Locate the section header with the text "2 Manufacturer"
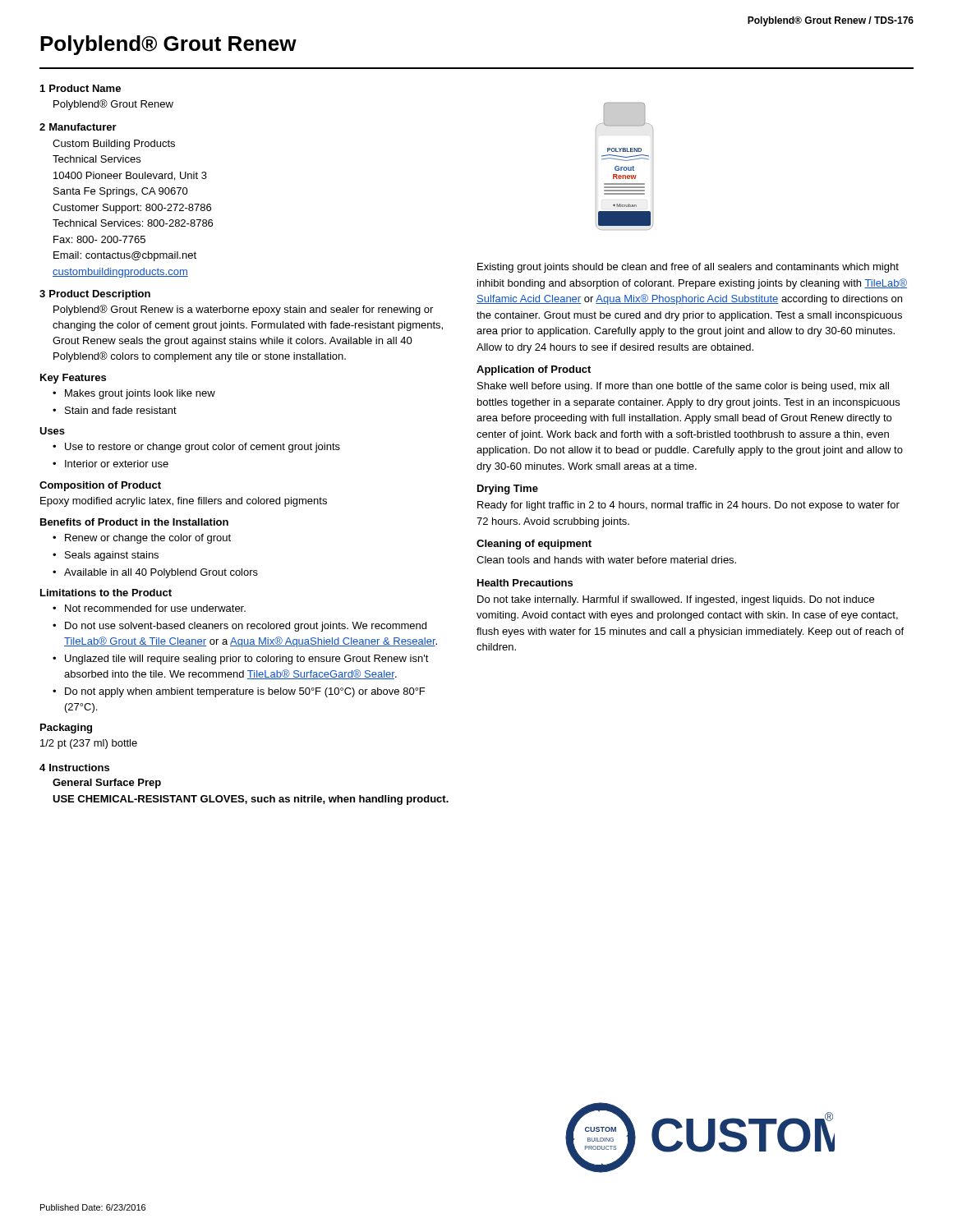The image size is (953, 1232). click(78, 127)
